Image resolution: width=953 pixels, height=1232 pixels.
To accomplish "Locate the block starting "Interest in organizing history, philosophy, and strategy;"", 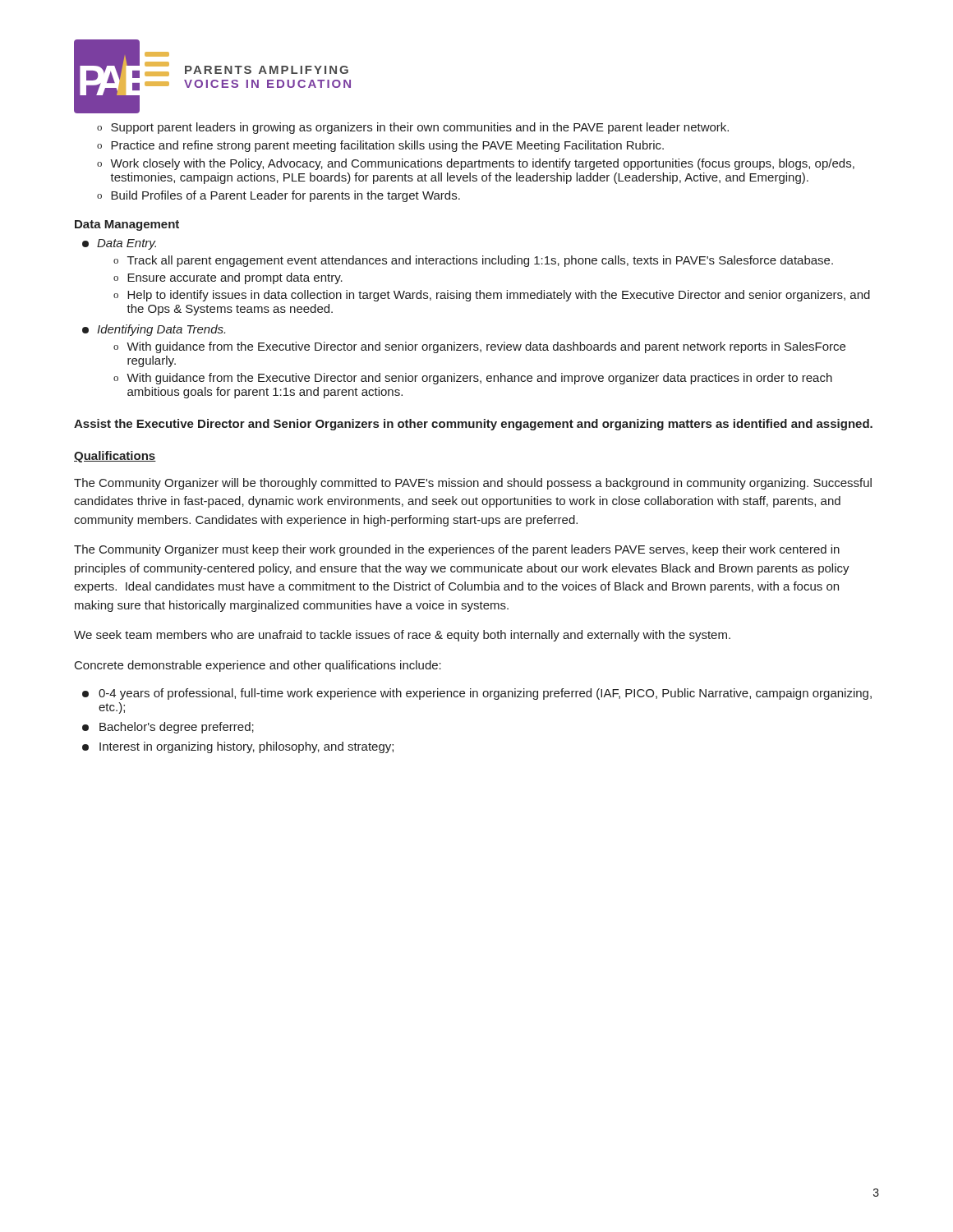I will (247, 746).
